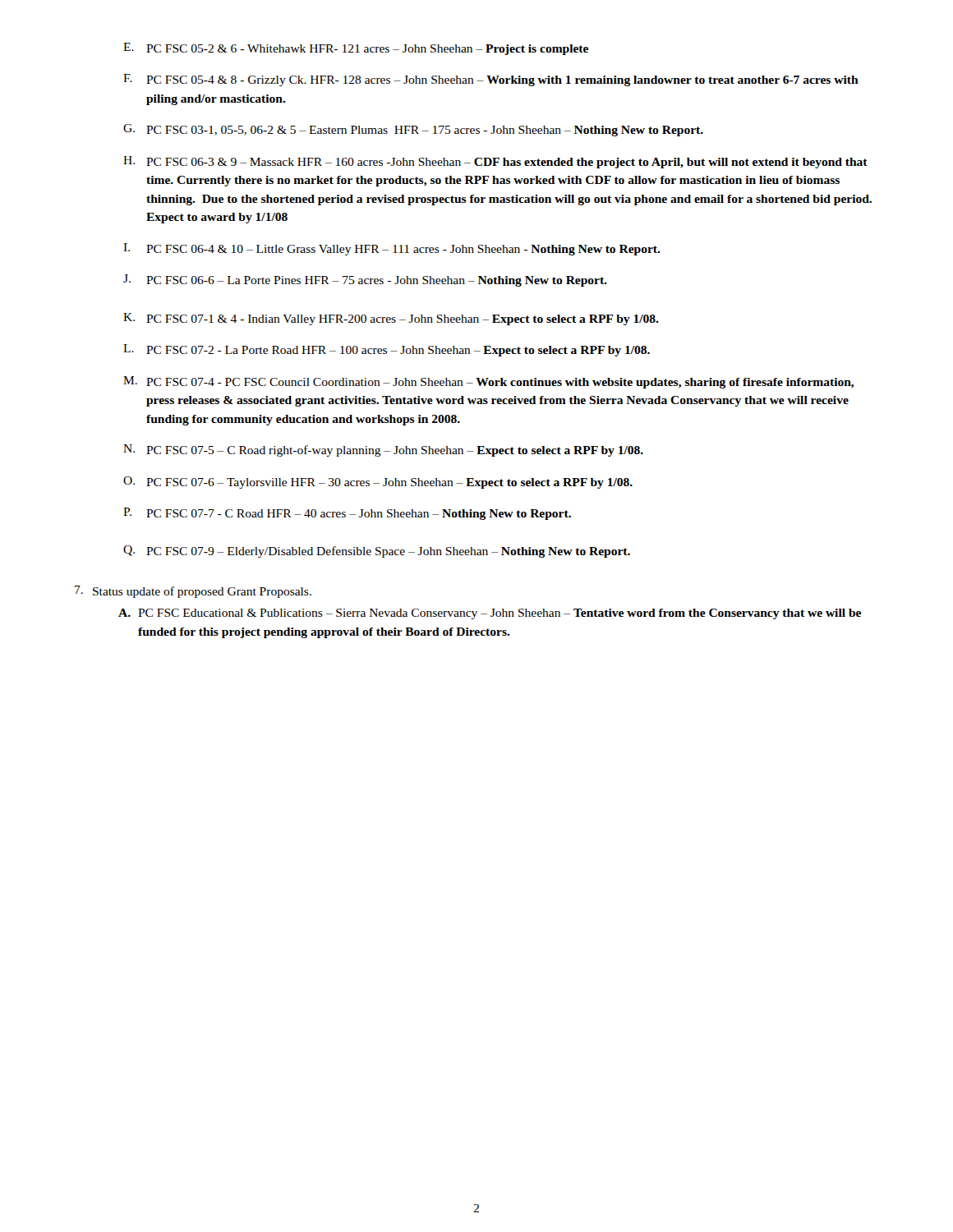Locate the block of text that opens with "E. PC FSC"
The image size is (953, 1232).
pos(501,49)
